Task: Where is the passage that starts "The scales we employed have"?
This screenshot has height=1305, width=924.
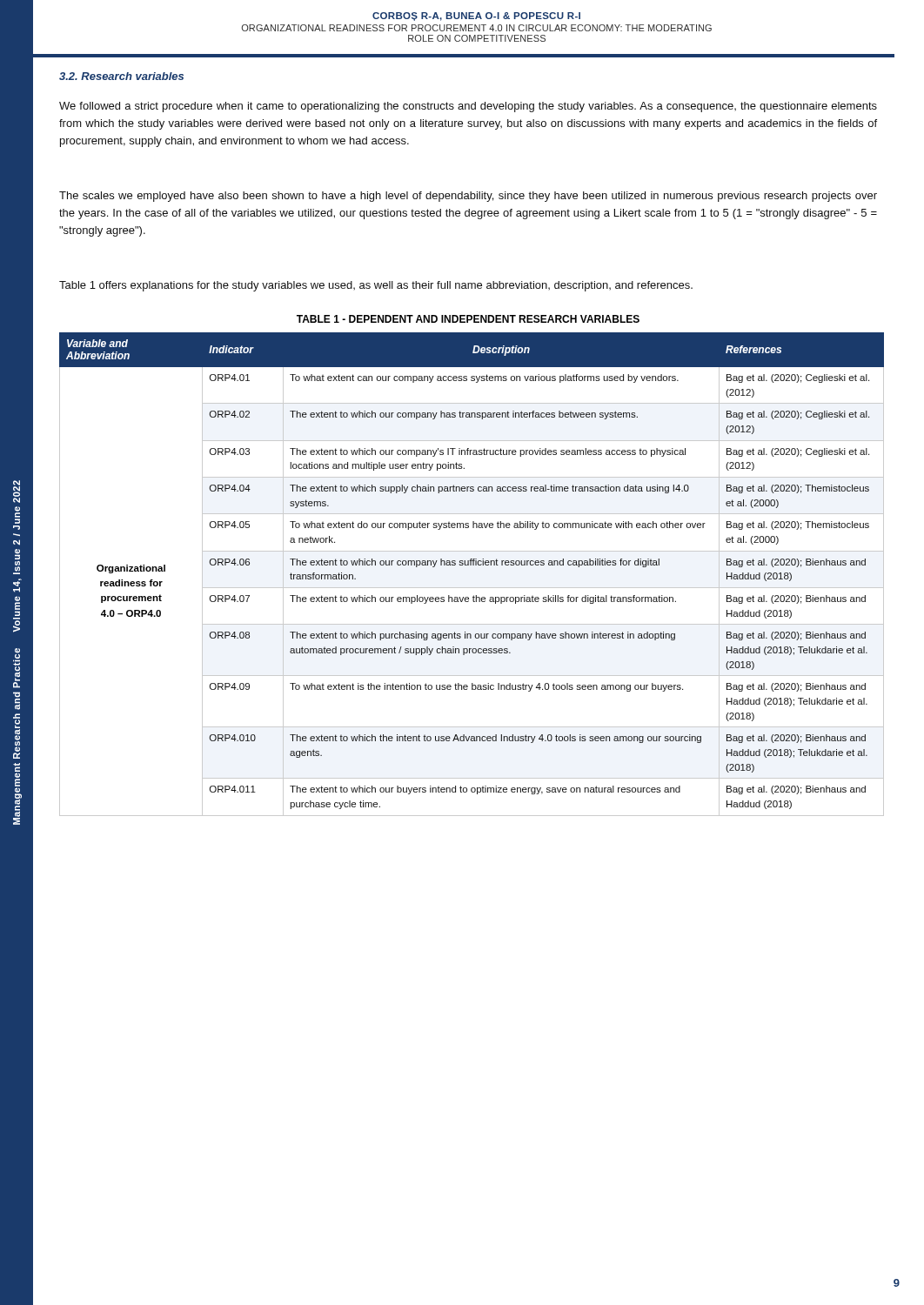Action: [x=468, y=213]
